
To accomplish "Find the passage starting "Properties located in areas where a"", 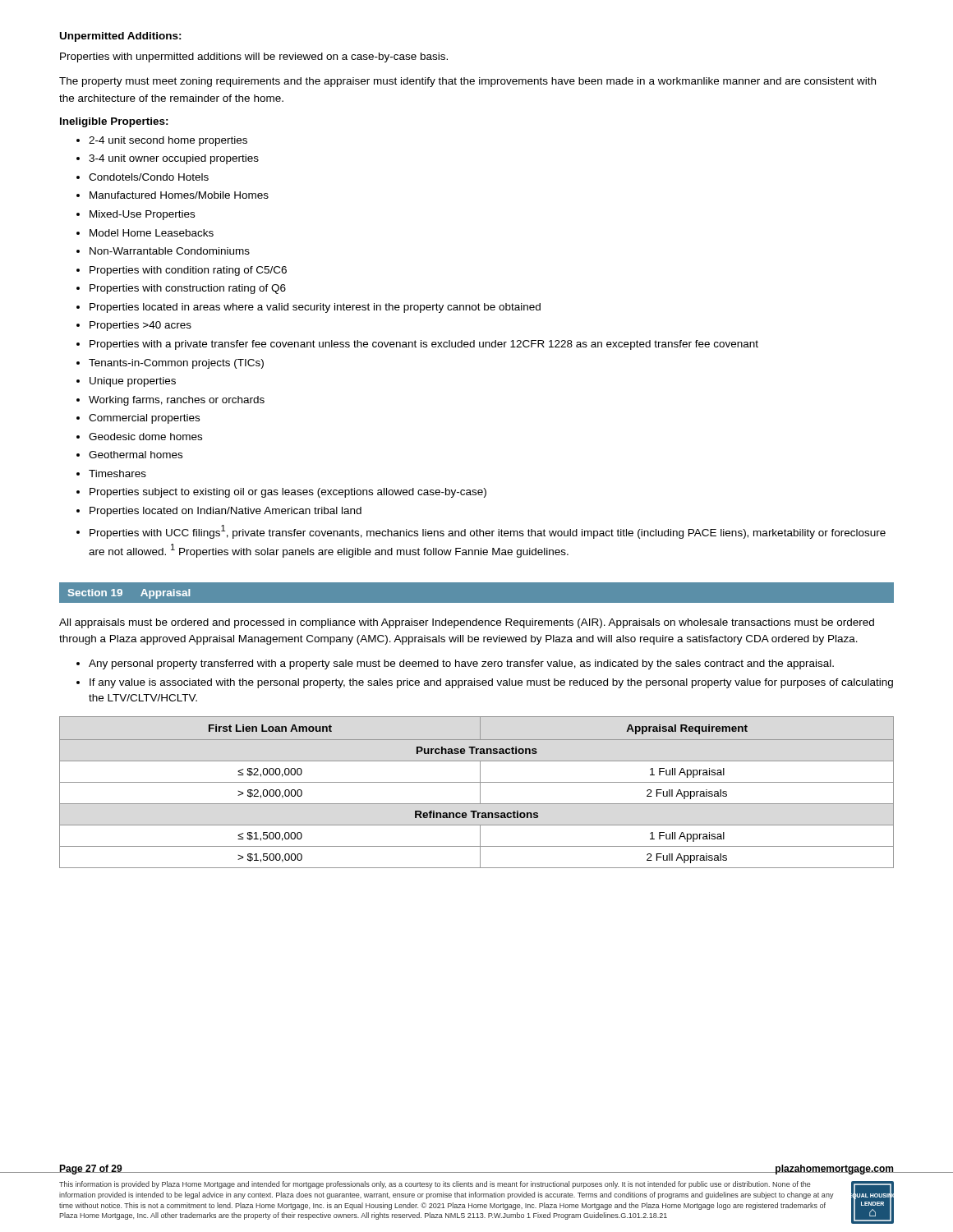I will (x=491, y=307).
